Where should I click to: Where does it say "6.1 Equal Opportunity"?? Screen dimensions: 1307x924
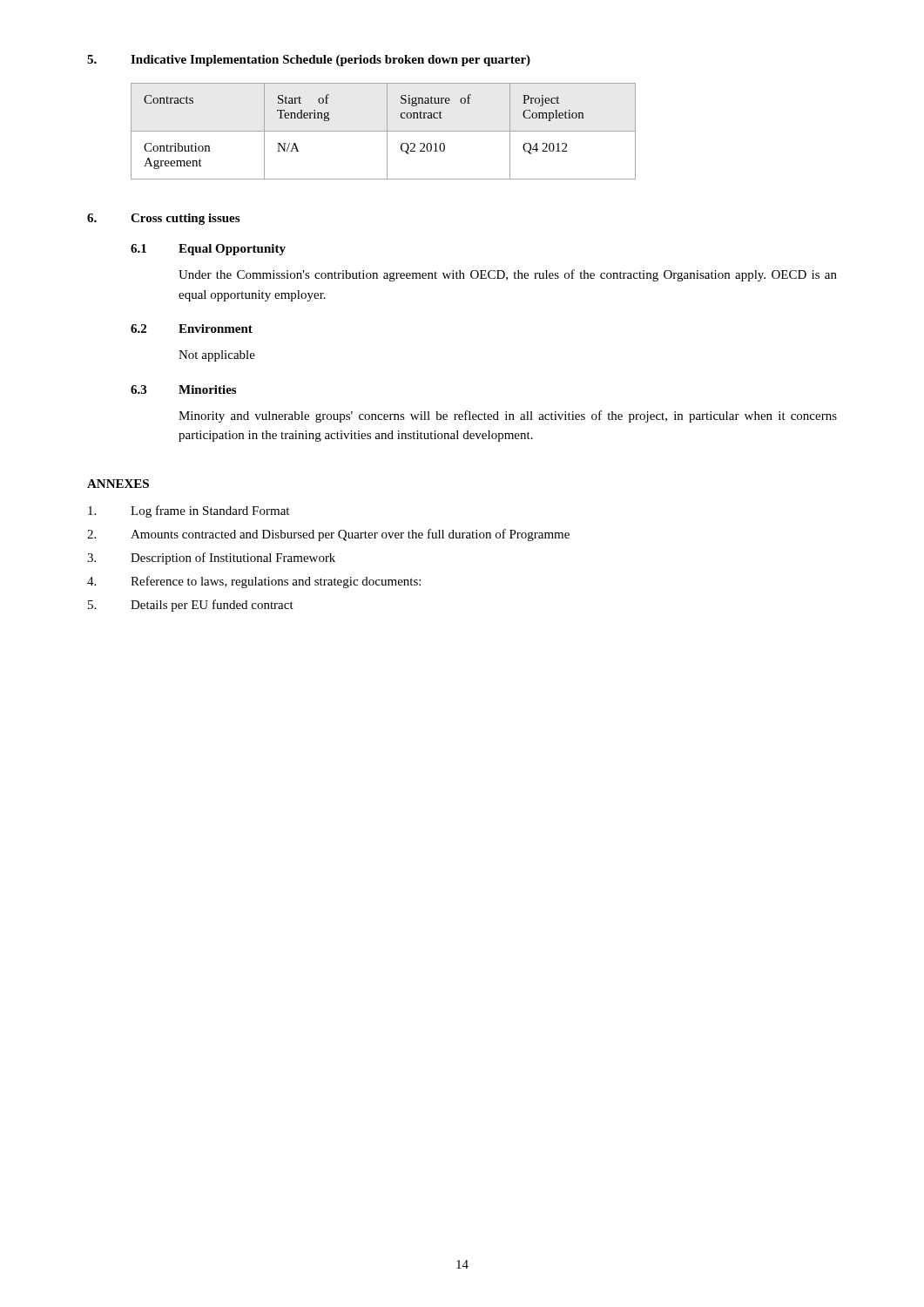pyautogui.click(x=208, y=249)
